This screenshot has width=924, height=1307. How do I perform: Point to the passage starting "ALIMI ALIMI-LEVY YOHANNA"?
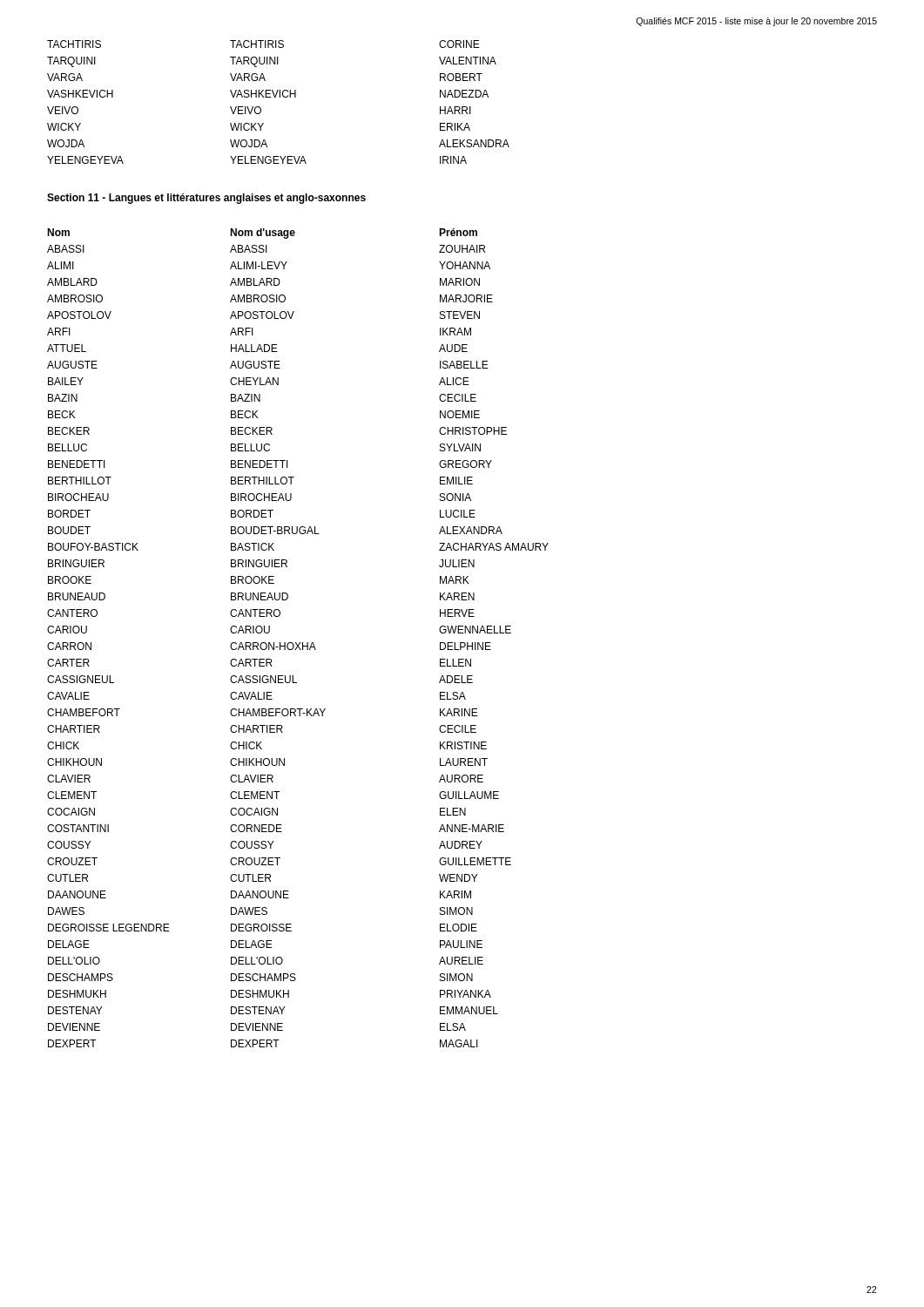click(x=462, y=266)
